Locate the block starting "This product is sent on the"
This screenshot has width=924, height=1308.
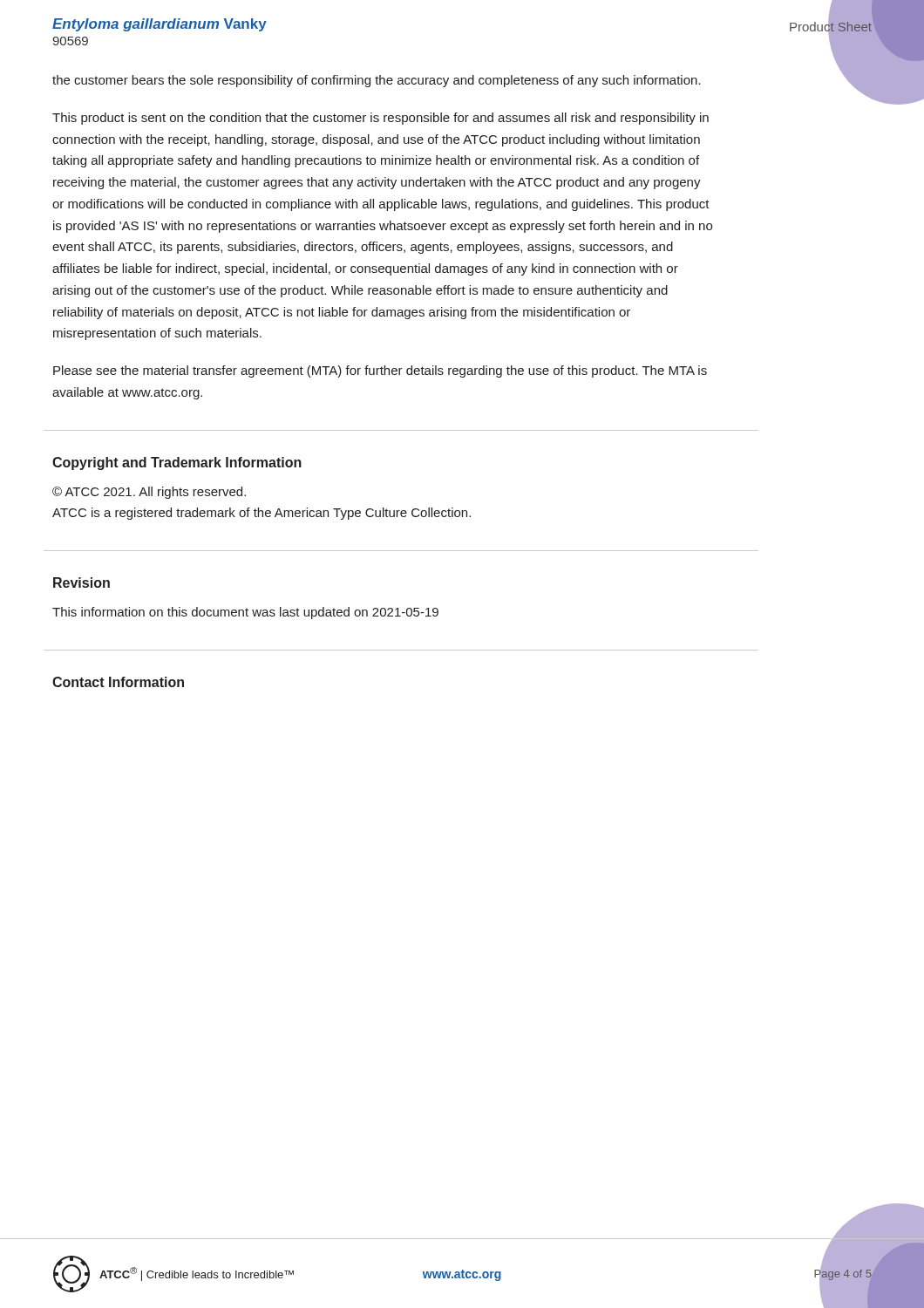[383, 225]
